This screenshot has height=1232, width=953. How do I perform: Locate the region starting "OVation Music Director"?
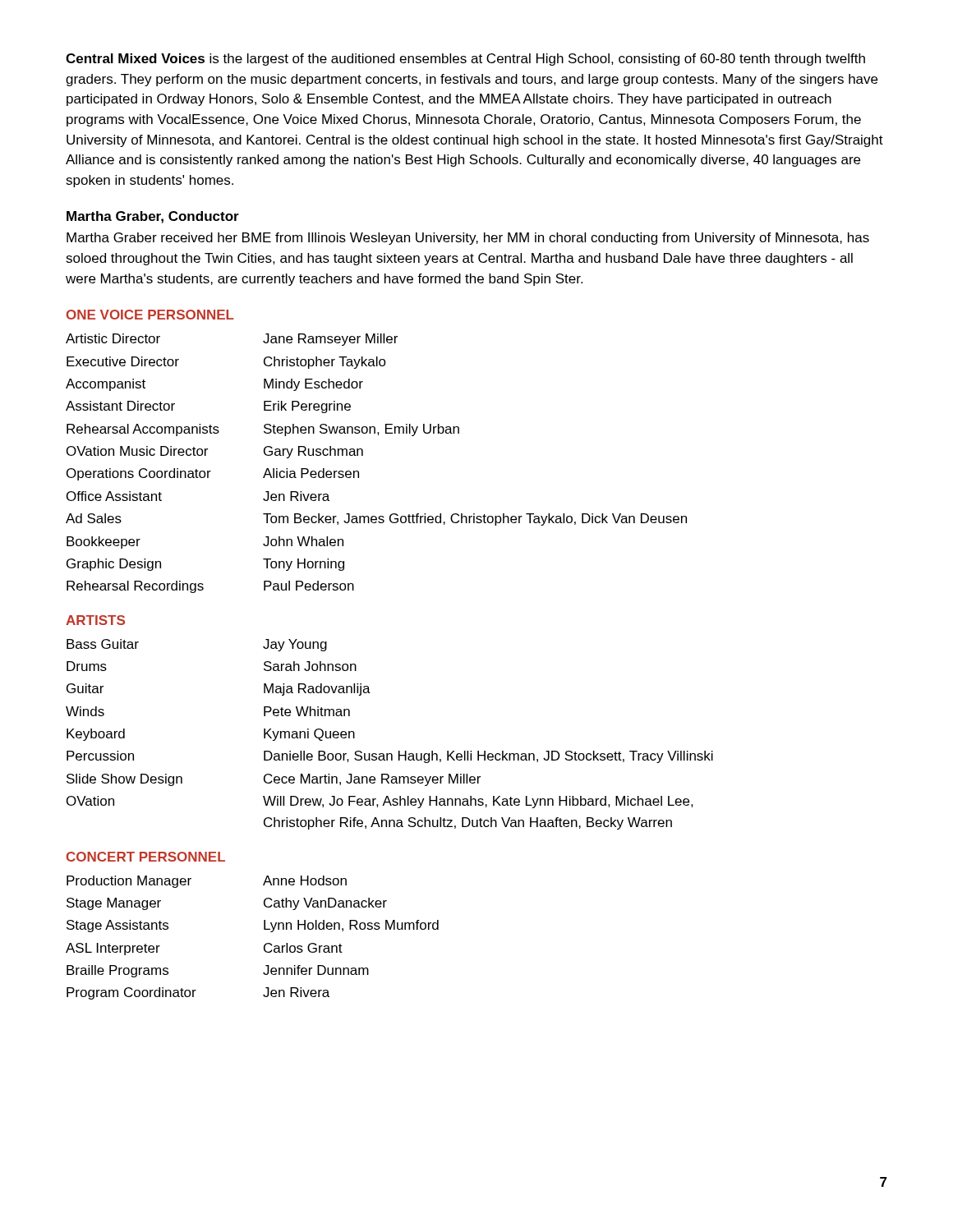(x=137, y=451)
